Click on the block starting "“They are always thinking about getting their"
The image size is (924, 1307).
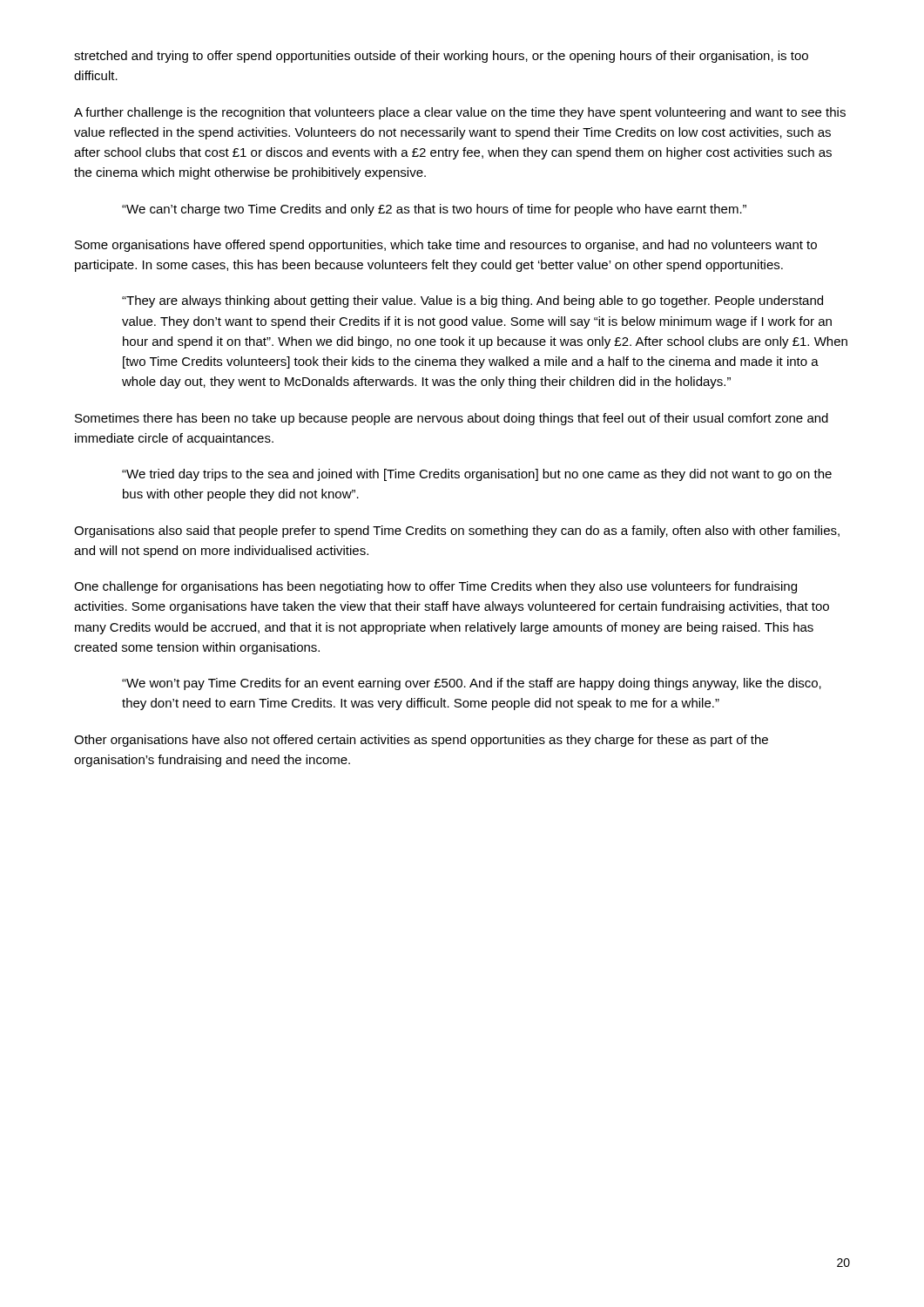click(x=485, y=341)
